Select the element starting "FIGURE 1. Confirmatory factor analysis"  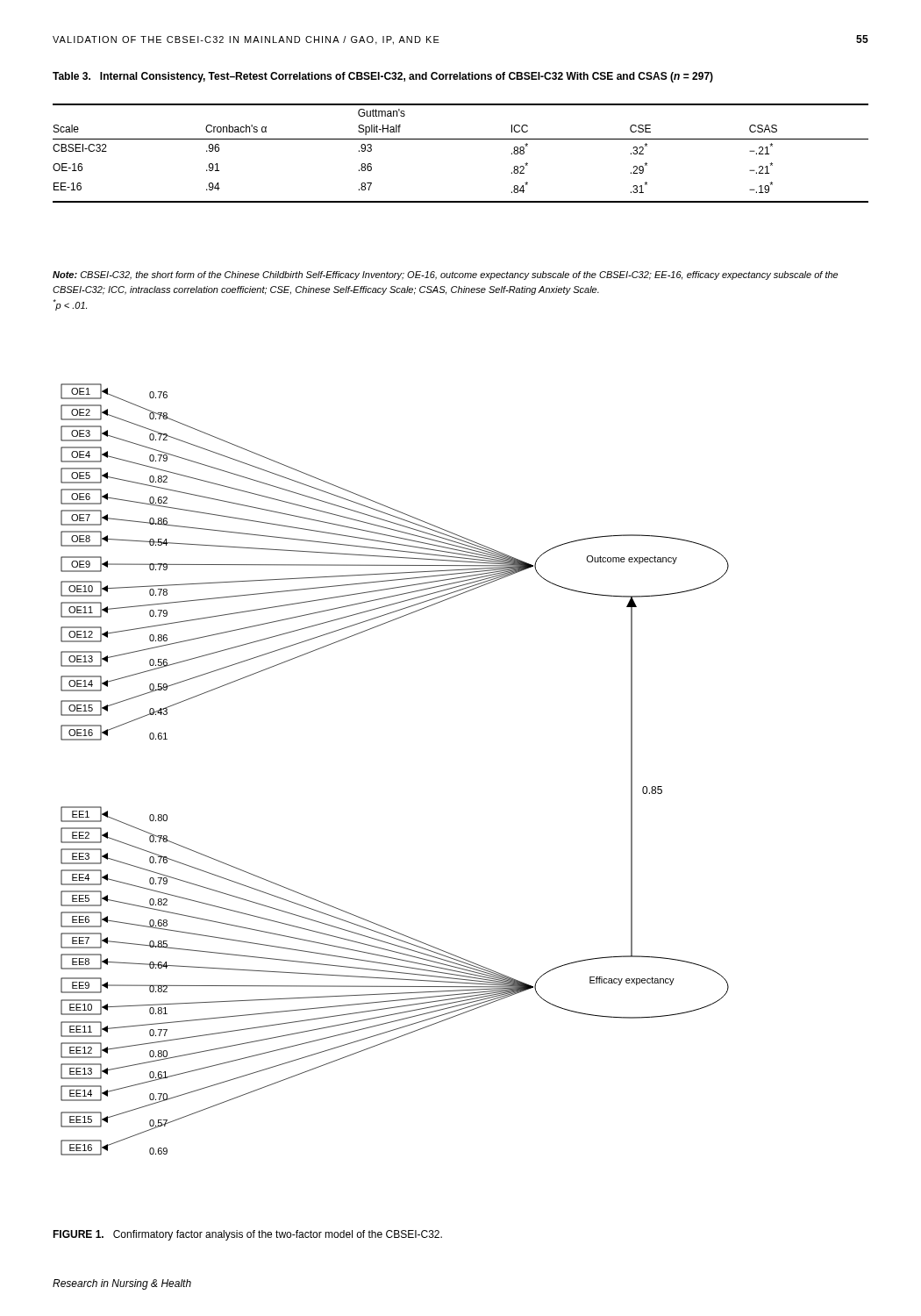coord(248,1234)
